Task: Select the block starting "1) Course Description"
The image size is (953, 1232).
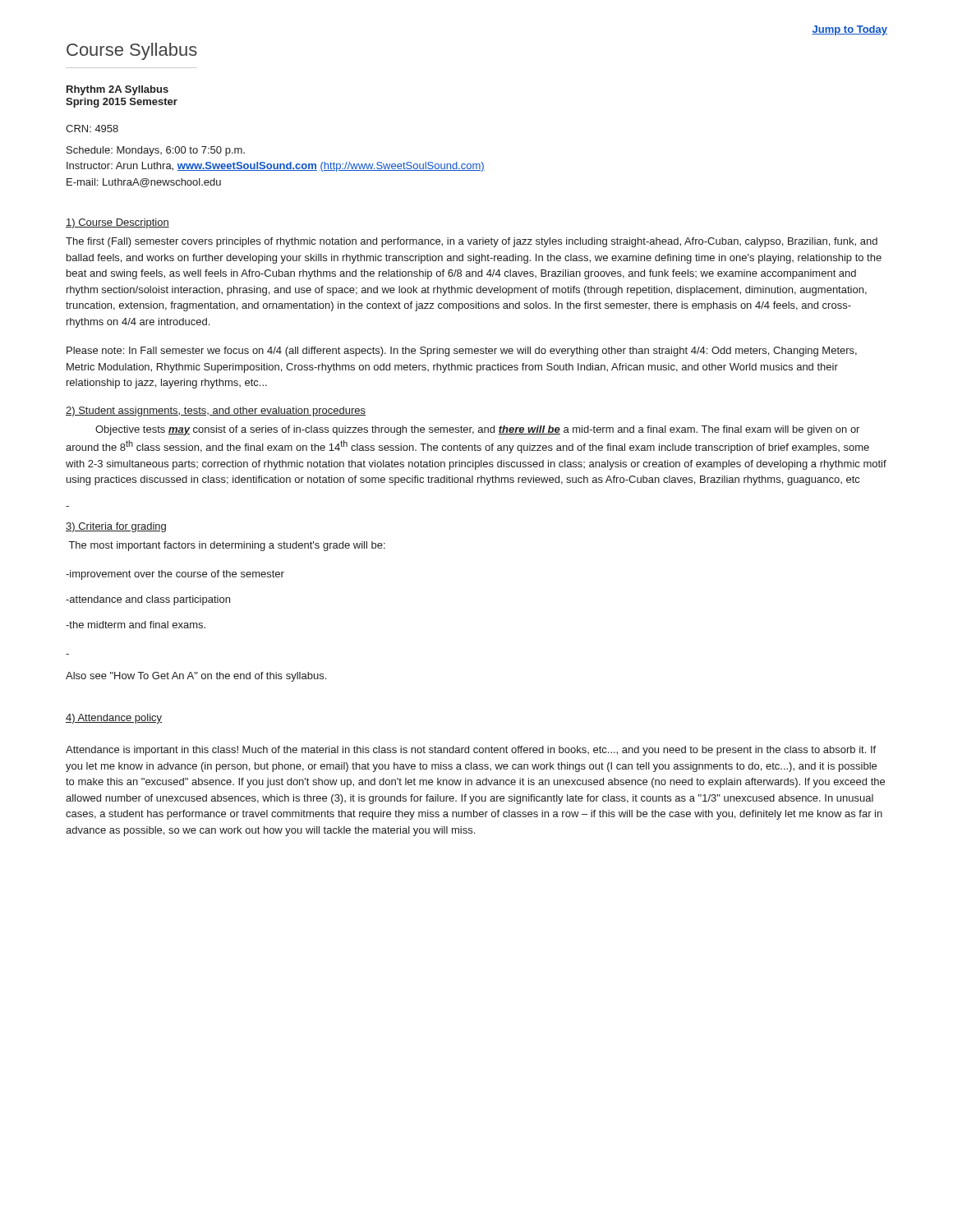Action: click(117, 222)
